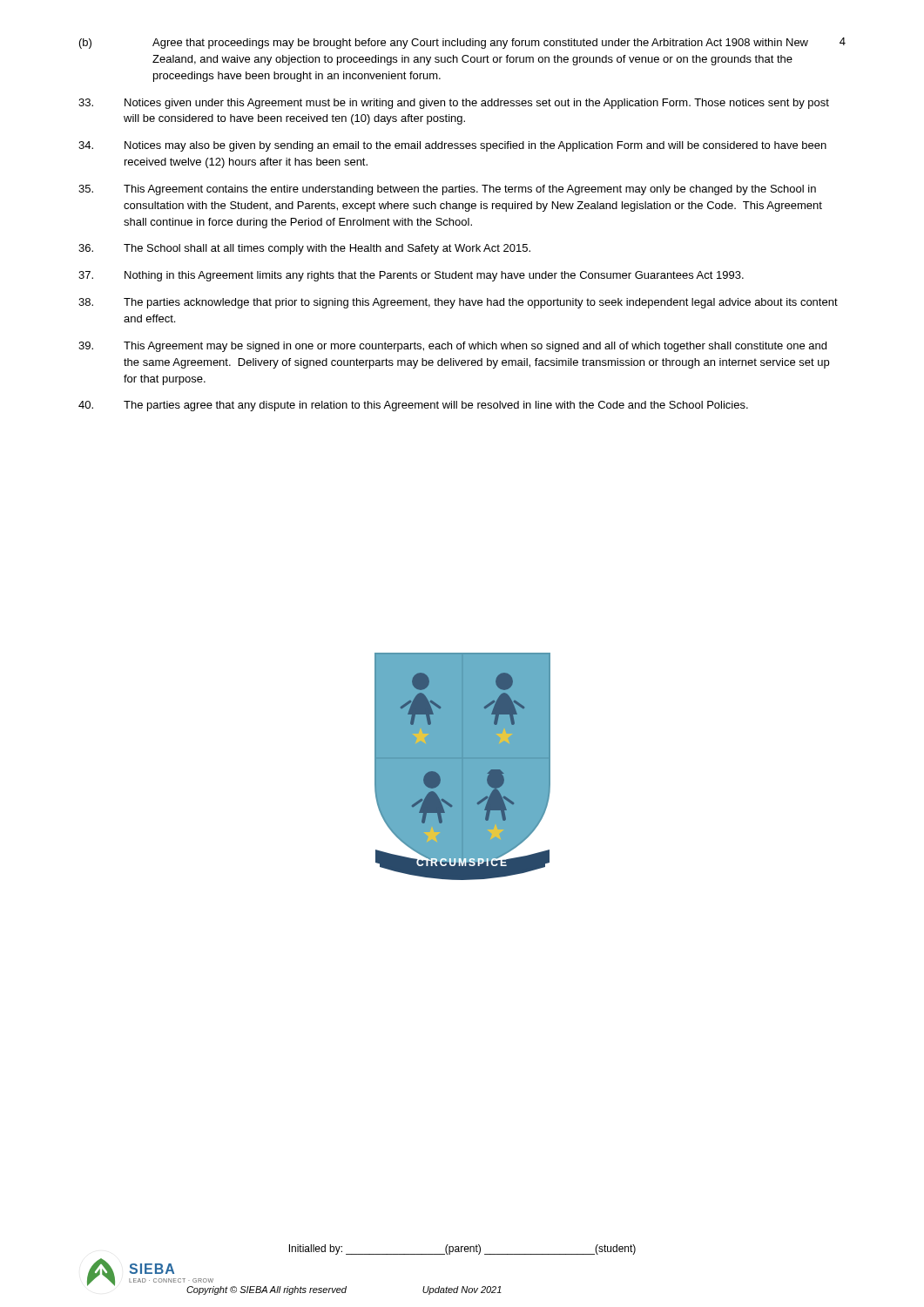Screen dimensions: 1307x924
Task: Point to the region starting "33. Notices given"
Action: pos(462,111)
